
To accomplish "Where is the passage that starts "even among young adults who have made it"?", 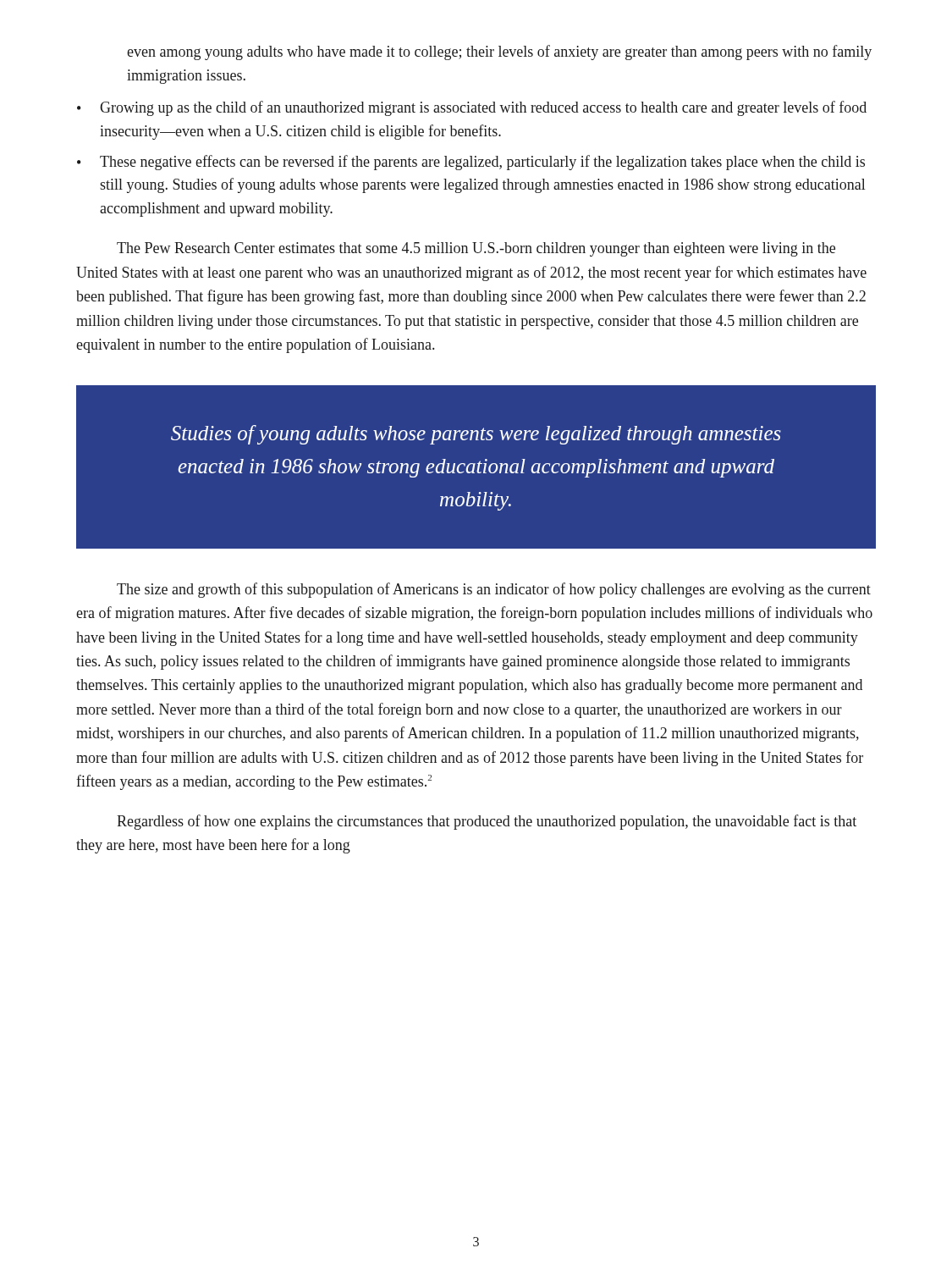I will (501, 64).
